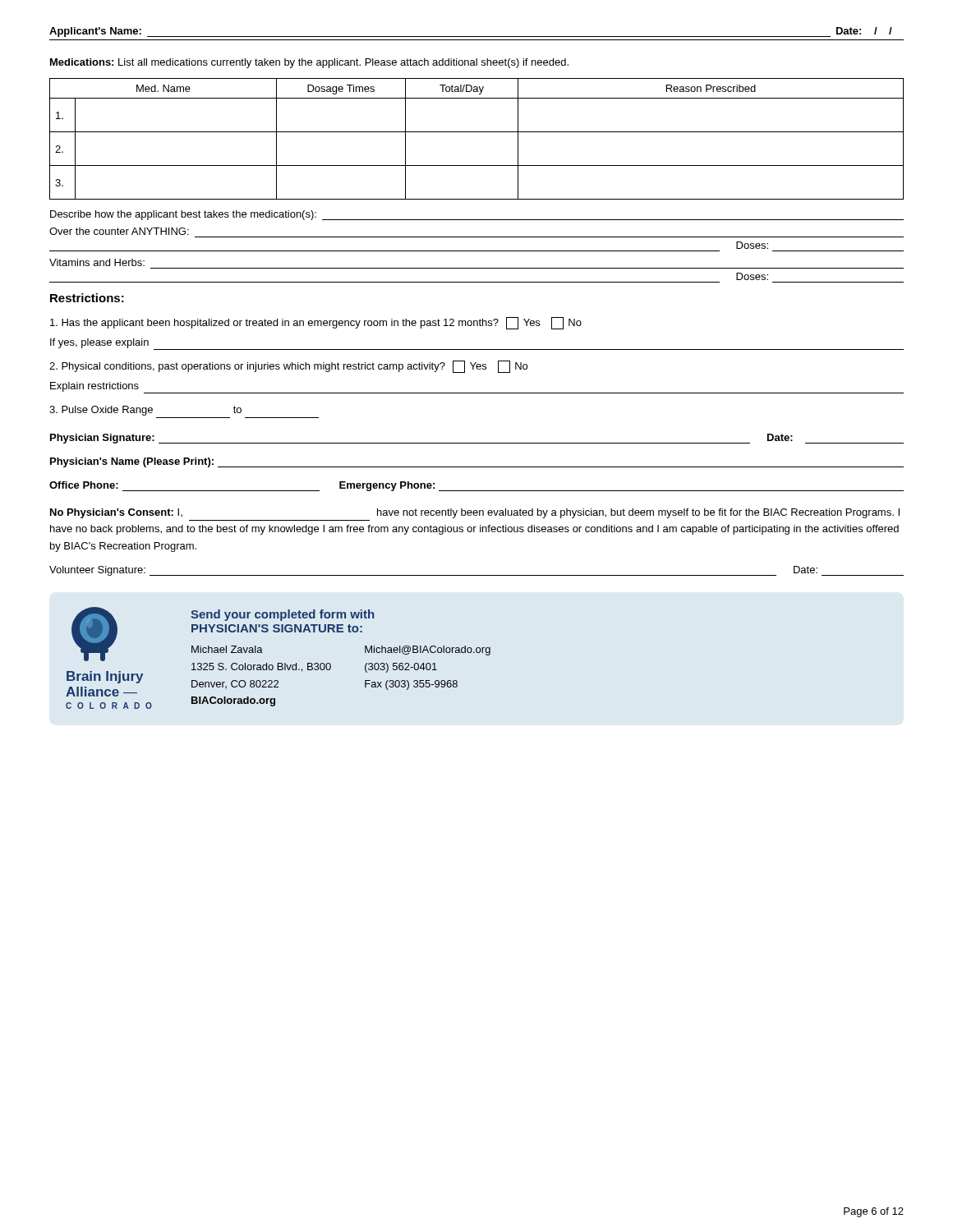Select the region starting "2. Physical conditions,"
This screenshot has width=953, height=1232.
coord(476,376)
